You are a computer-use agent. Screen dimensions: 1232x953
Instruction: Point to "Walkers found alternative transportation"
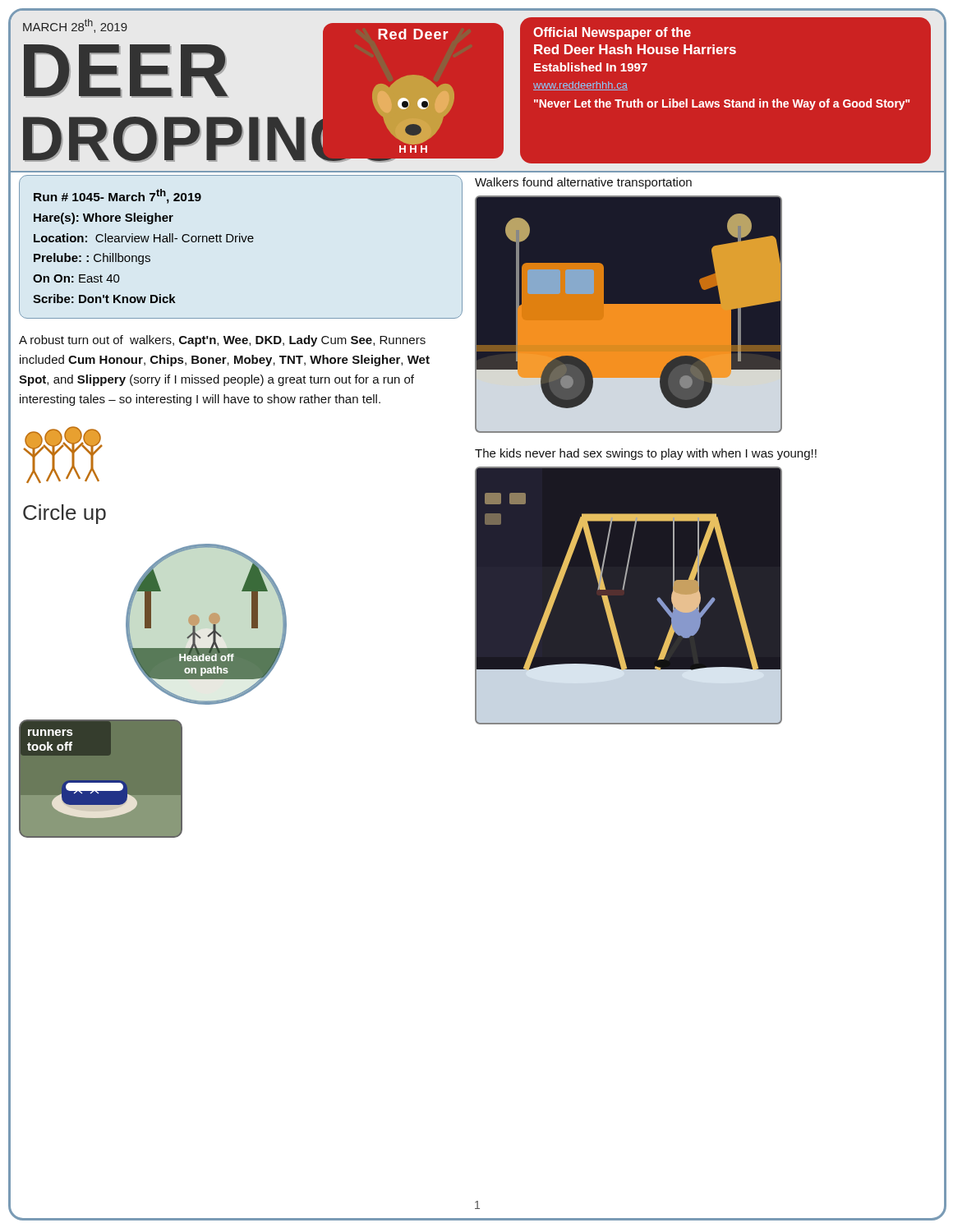tap(584, 182)
